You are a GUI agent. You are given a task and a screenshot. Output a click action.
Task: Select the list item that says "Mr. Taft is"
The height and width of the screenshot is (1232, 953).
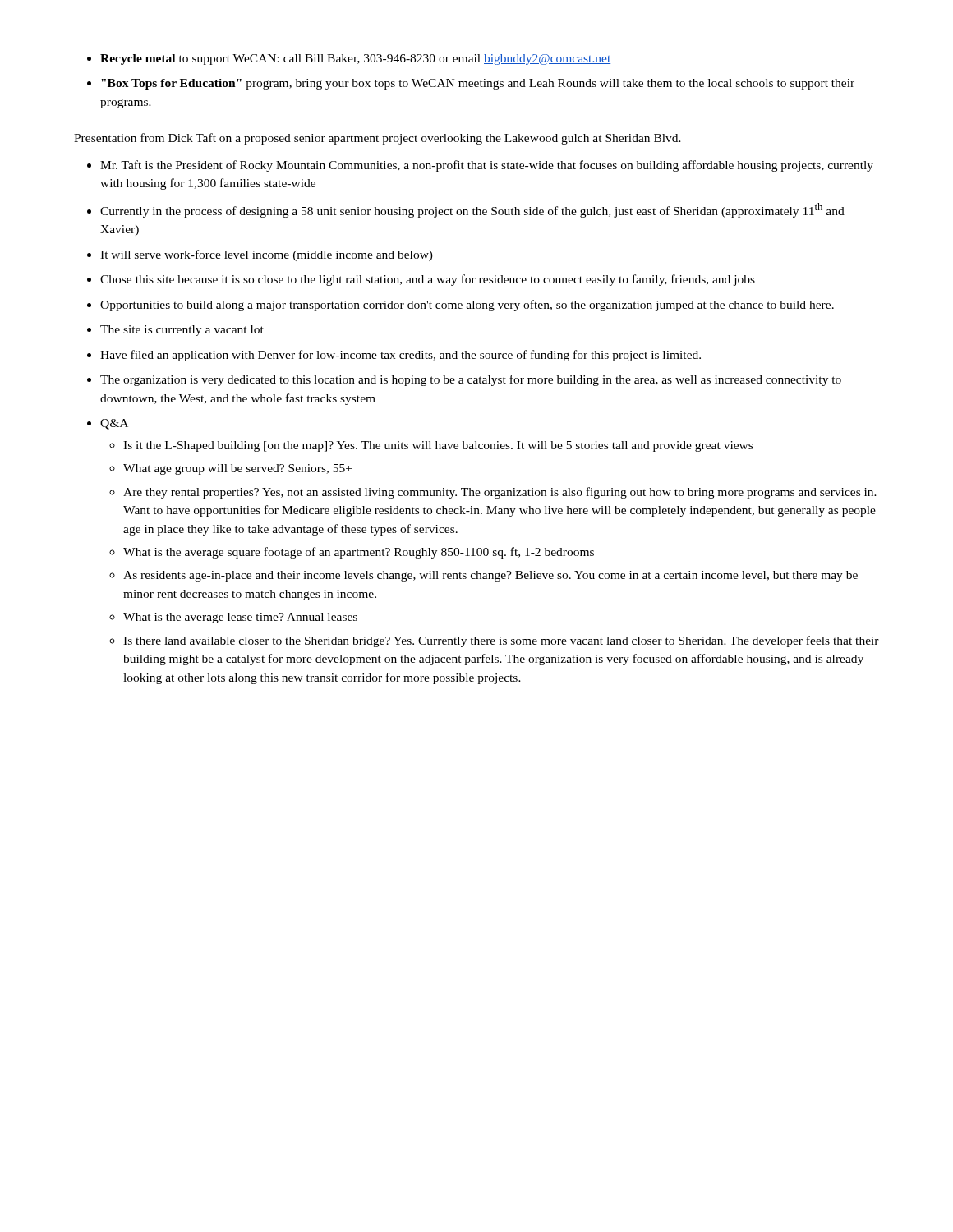480,166
